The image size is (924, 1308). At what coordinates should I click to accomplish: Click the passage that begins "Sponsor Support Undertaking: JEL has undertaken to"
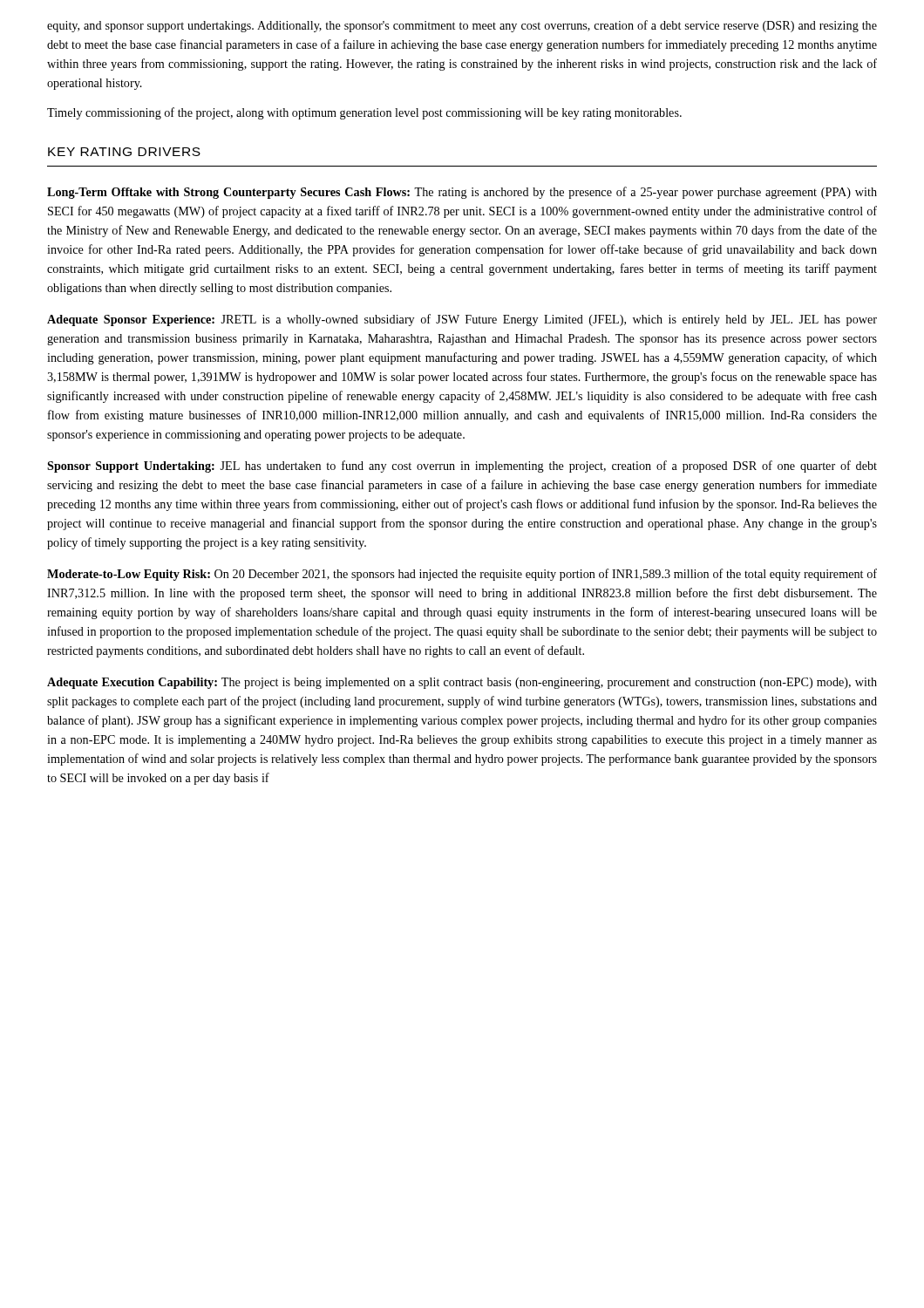pos(462,504)
